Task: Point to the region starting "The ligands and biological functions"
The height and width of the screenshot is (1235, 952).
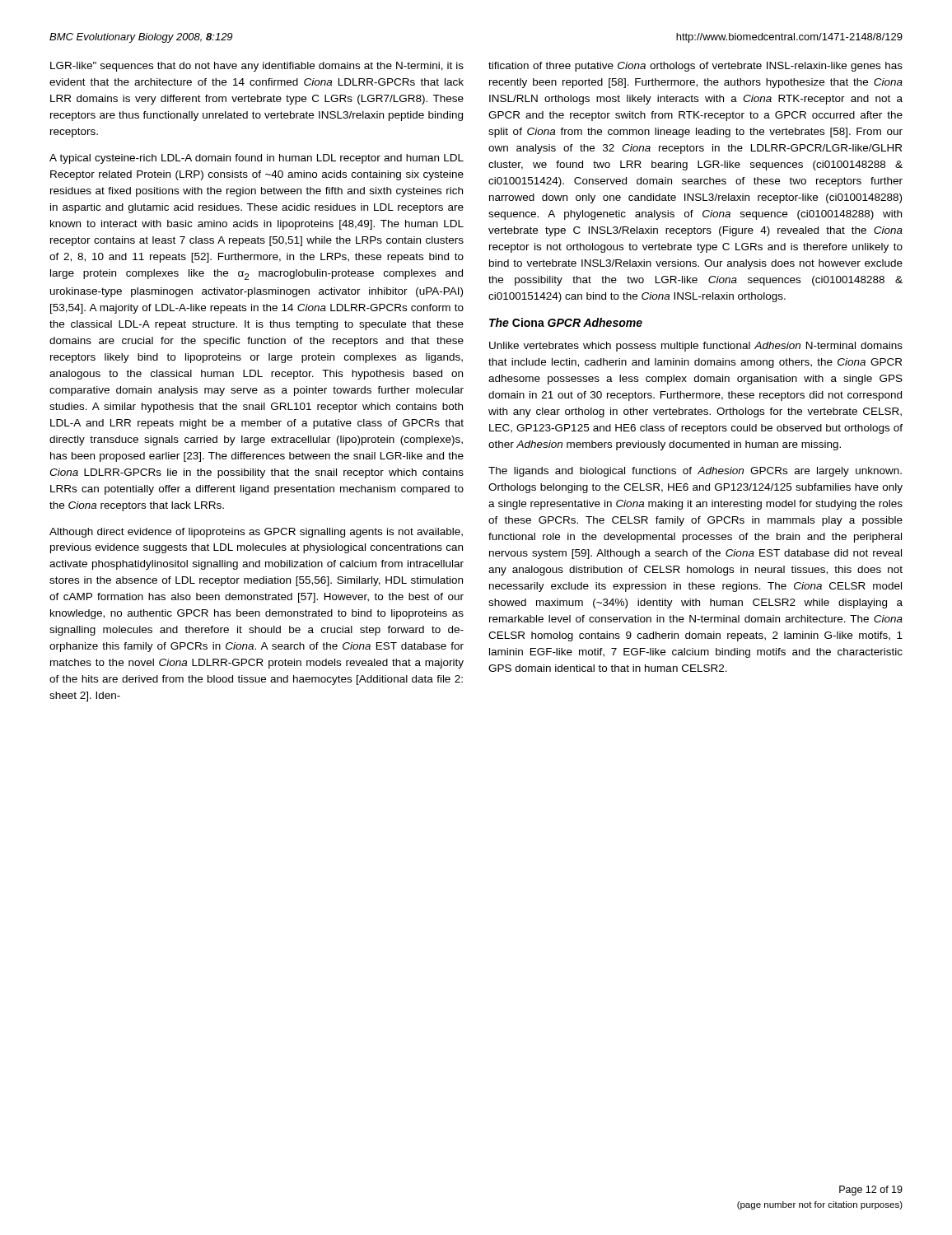Action: click(695, 570)
